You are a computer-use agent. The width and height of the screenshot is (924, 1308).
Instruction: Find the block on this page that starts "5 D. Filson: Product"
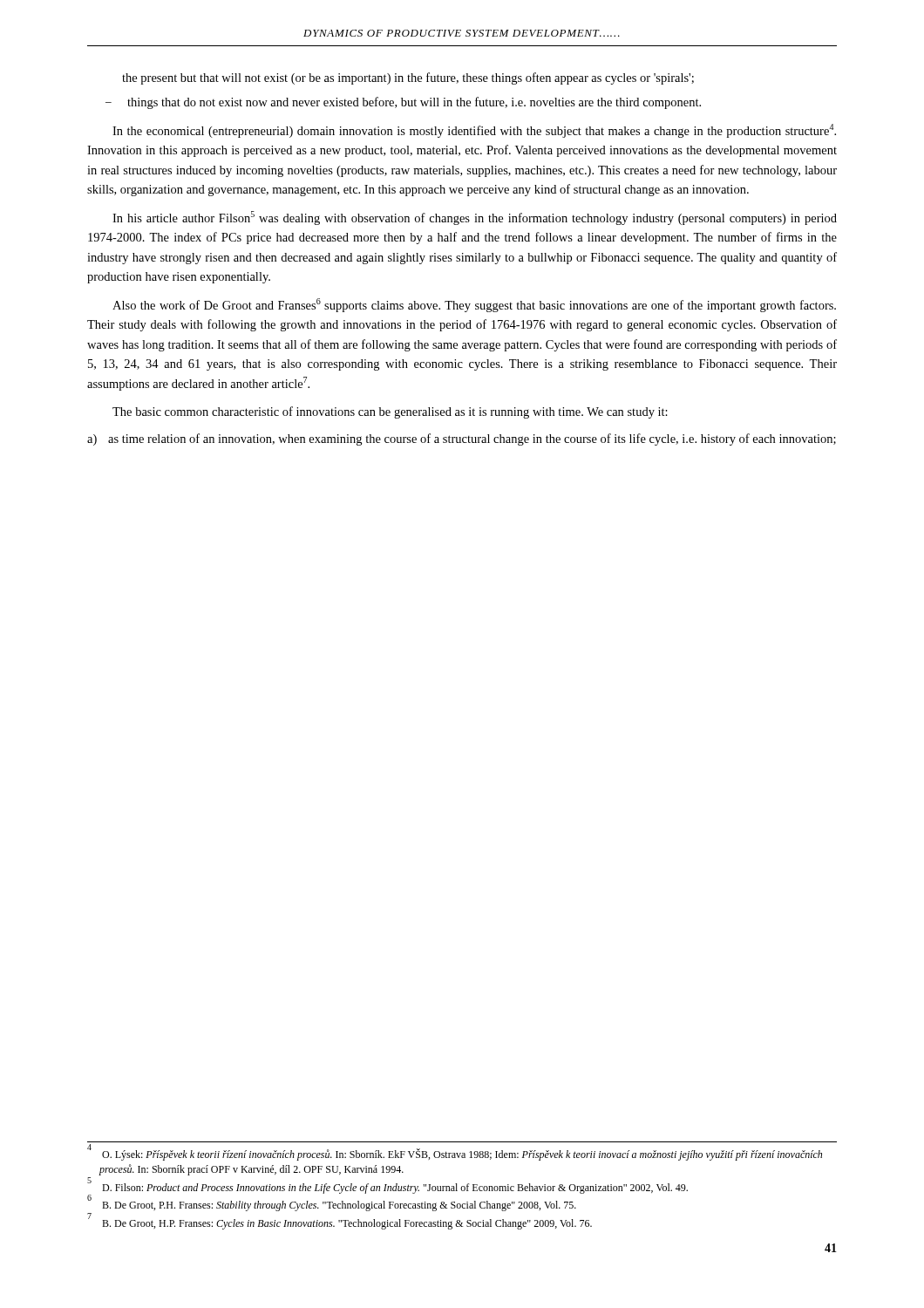pos(462,1188)
